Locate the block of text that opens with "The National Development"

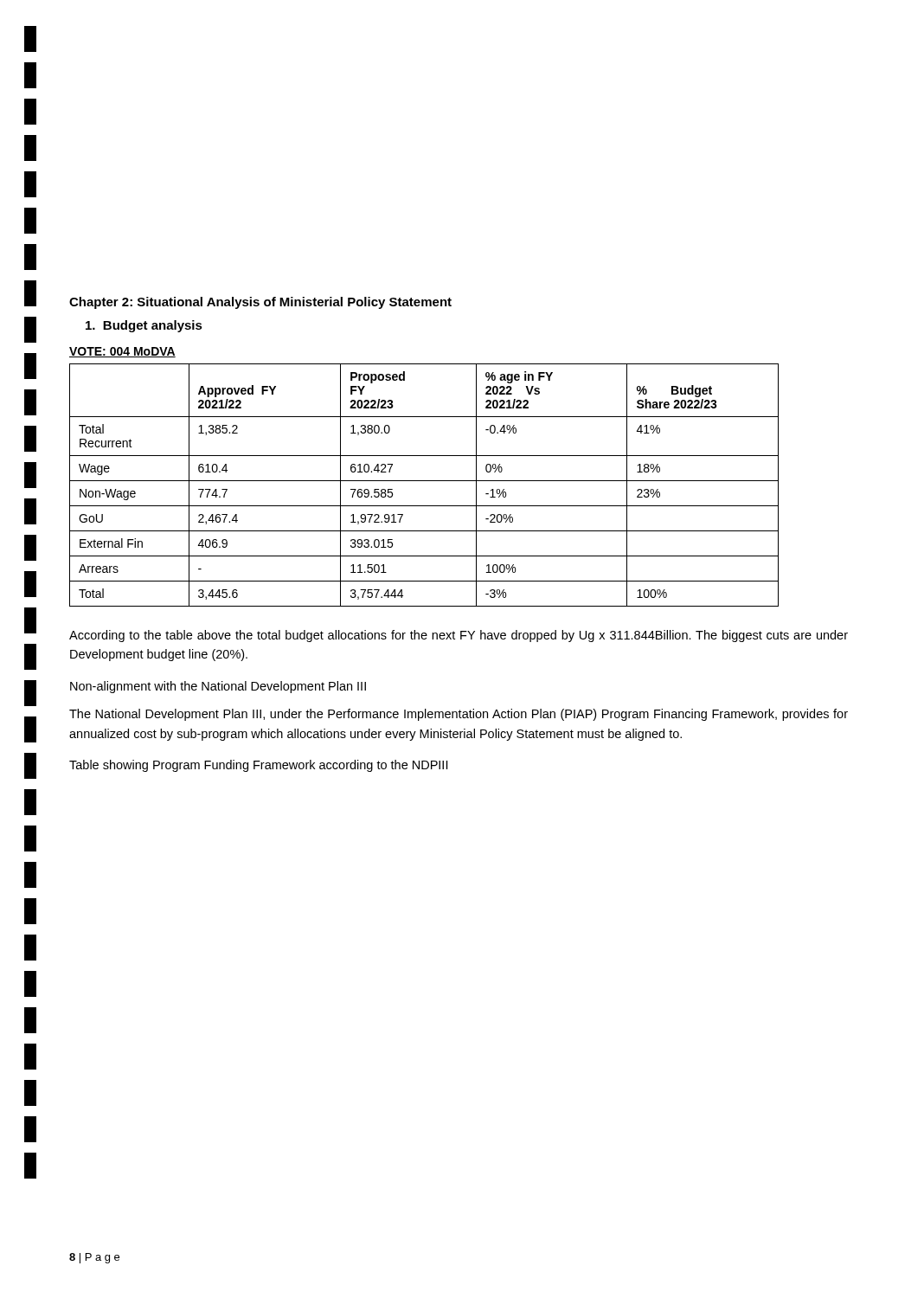tap(459, 724)
